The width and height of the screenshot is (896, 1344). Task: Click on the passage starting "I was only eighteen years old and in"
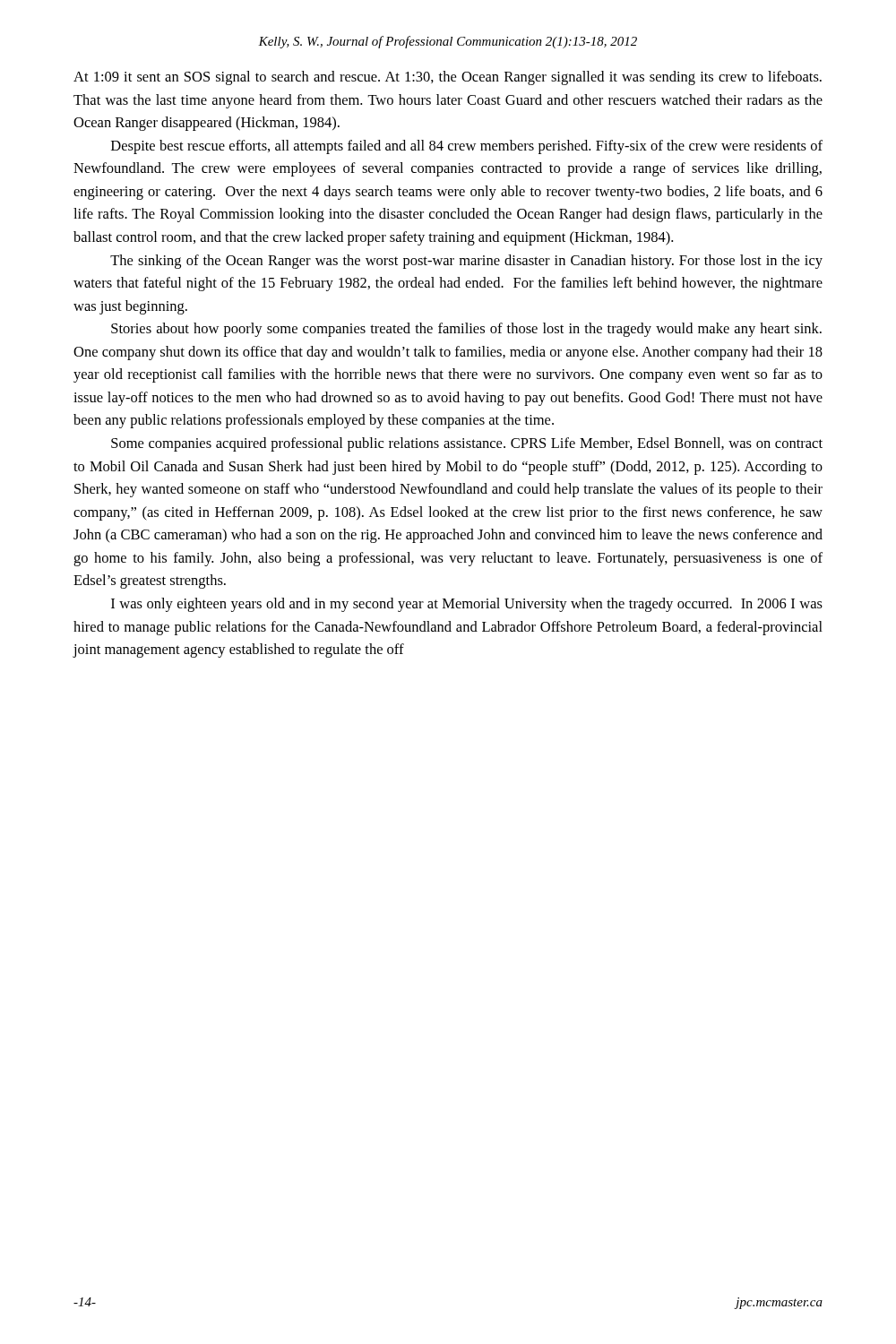point(448,626)
